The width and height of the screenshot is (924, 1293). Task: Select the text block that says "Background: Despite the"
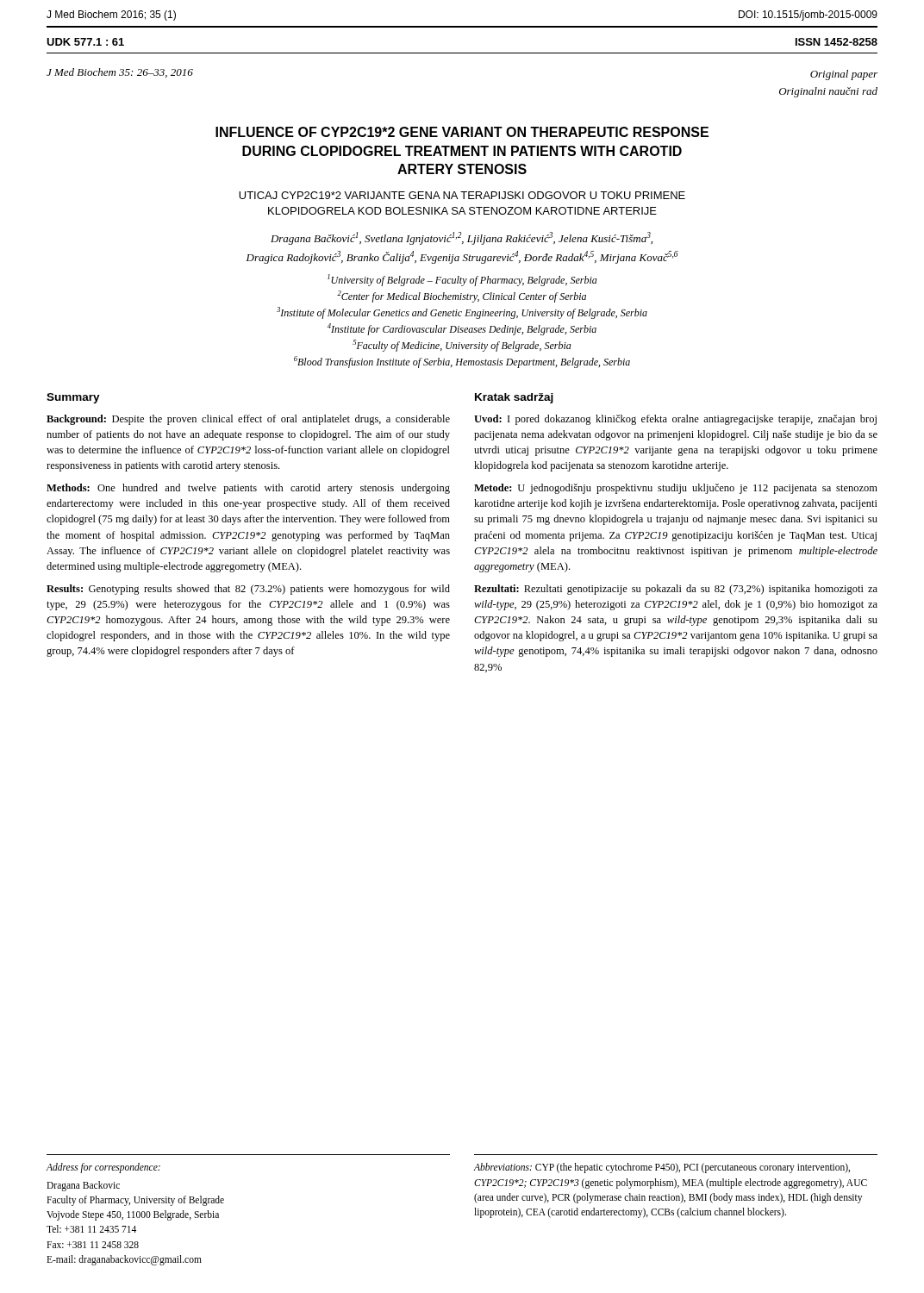click(248, 442)
